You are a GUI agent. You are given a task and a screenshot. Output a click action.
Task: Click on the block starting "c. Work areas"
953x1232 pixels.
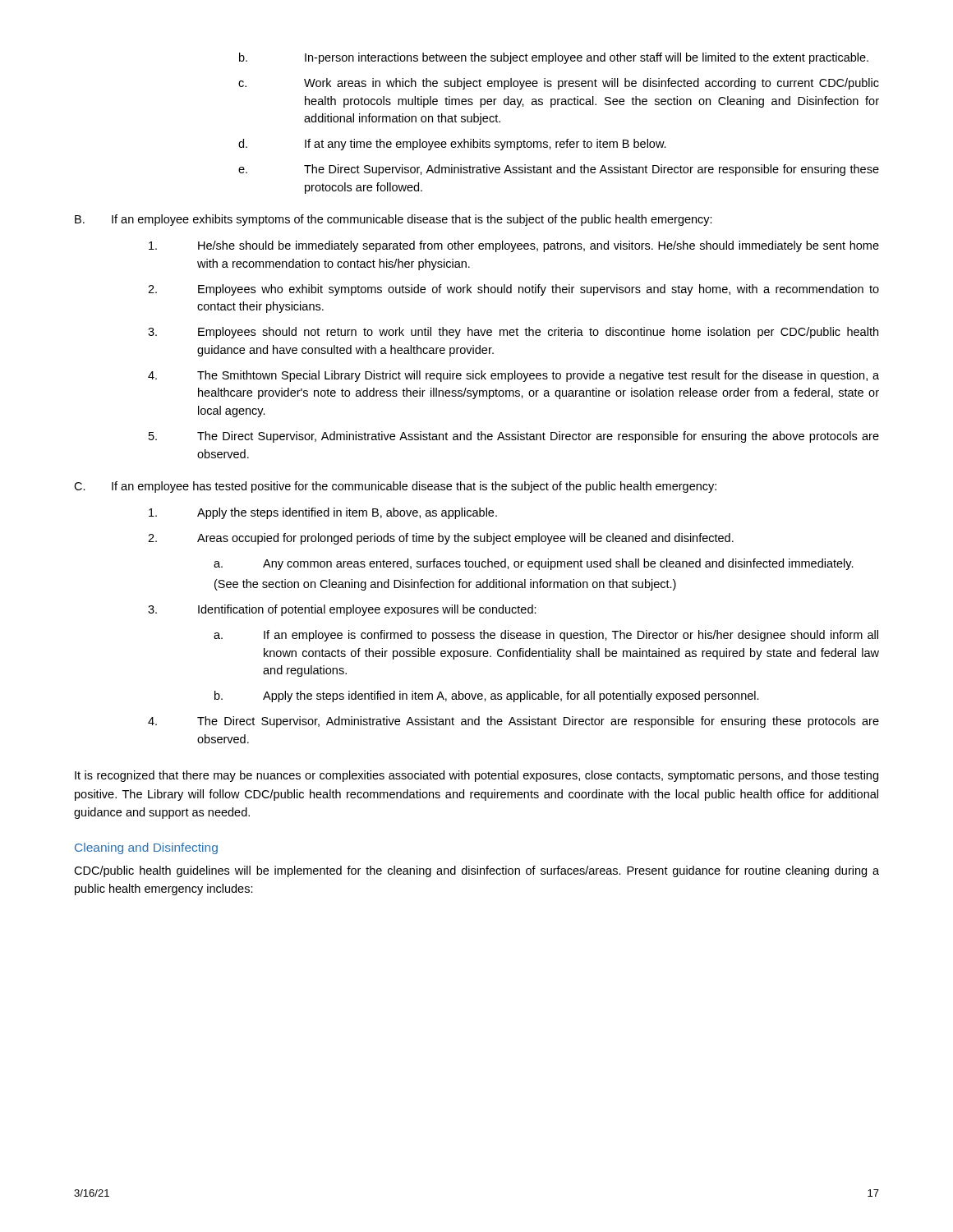click(x=476, y=101)
